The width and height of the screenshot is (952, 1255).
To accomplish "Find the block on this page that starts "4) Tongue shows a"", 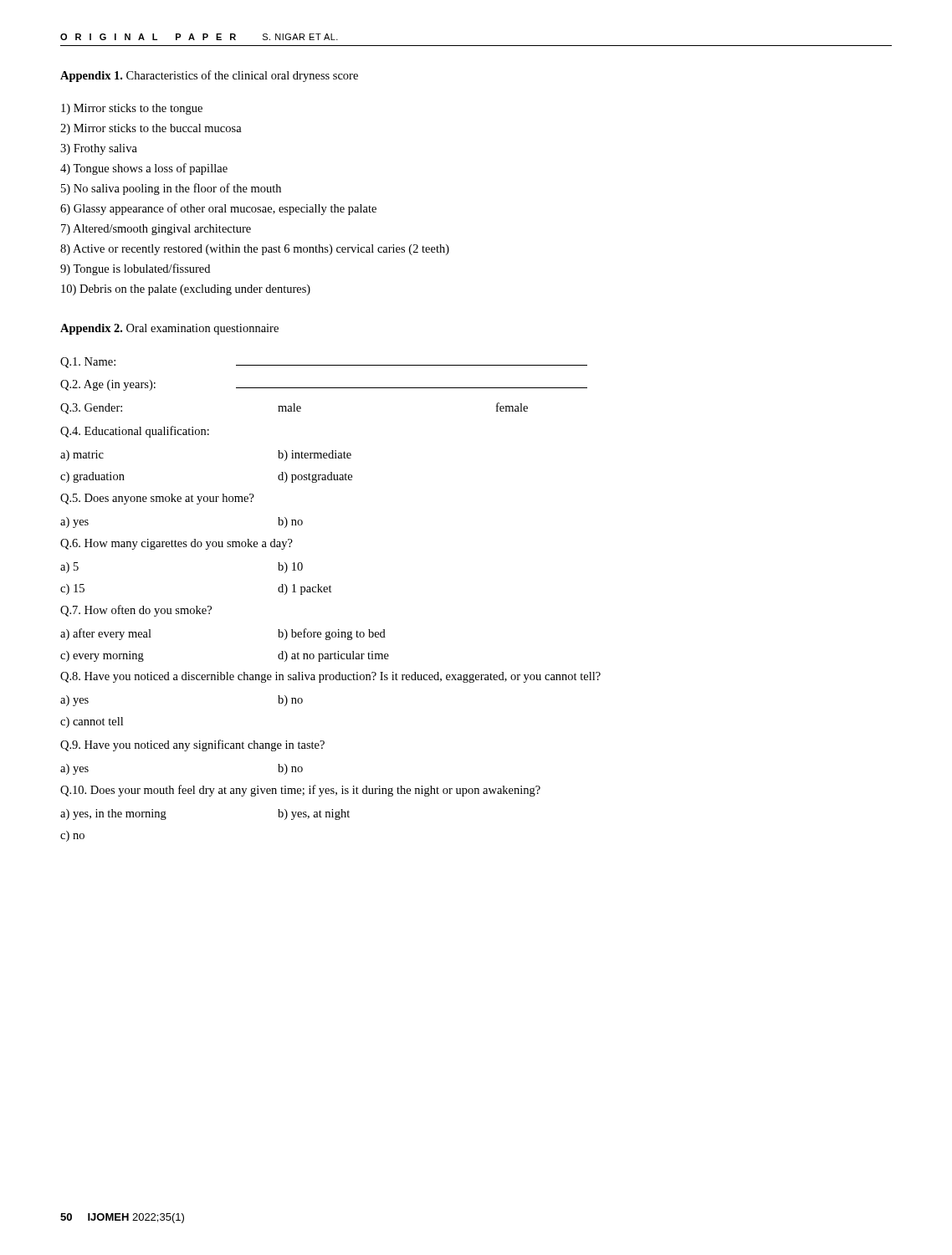I will pos(144,168).
